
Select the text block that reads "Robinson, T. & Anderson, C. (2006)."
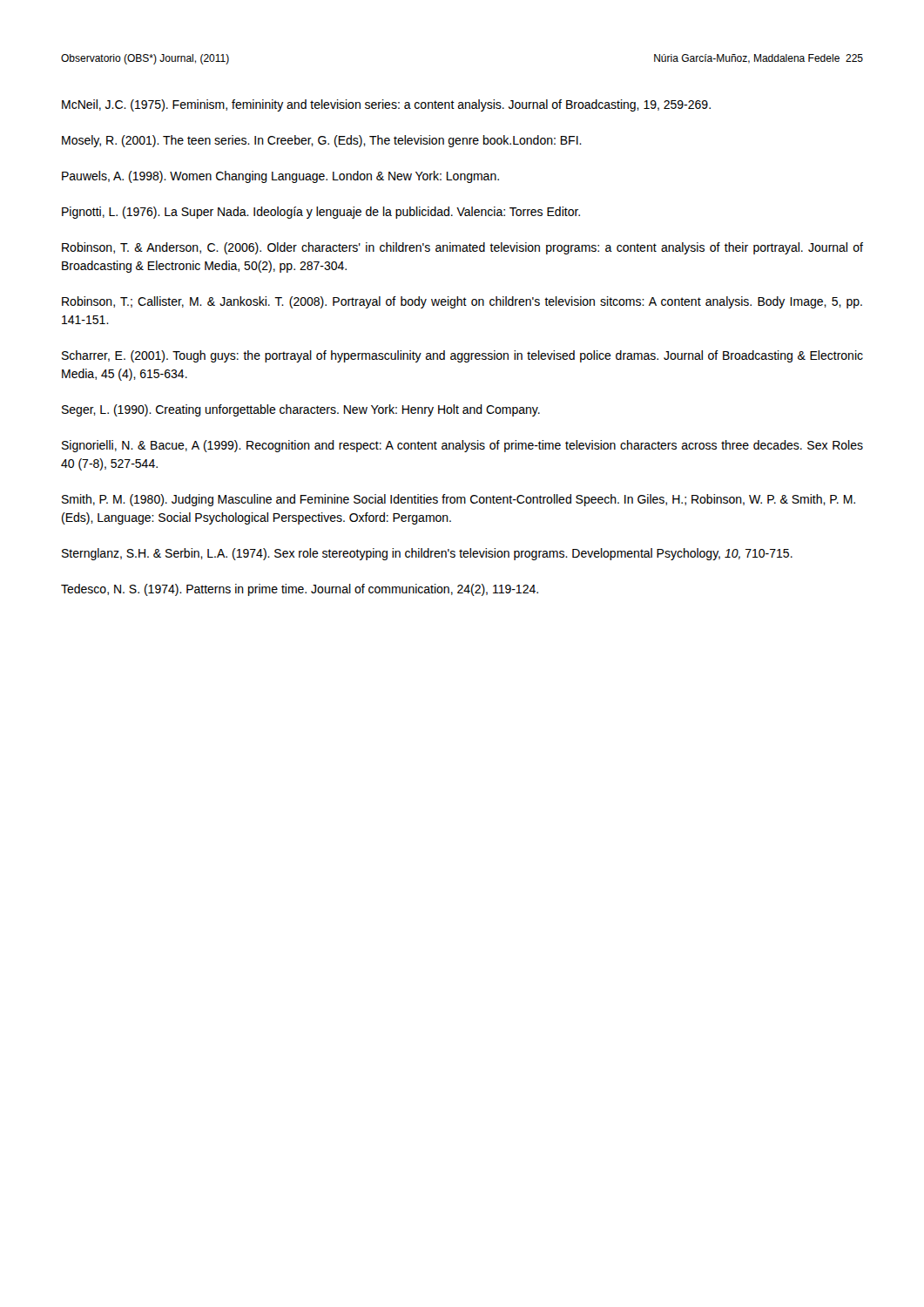pyautogui.click(x=462, y=257)
